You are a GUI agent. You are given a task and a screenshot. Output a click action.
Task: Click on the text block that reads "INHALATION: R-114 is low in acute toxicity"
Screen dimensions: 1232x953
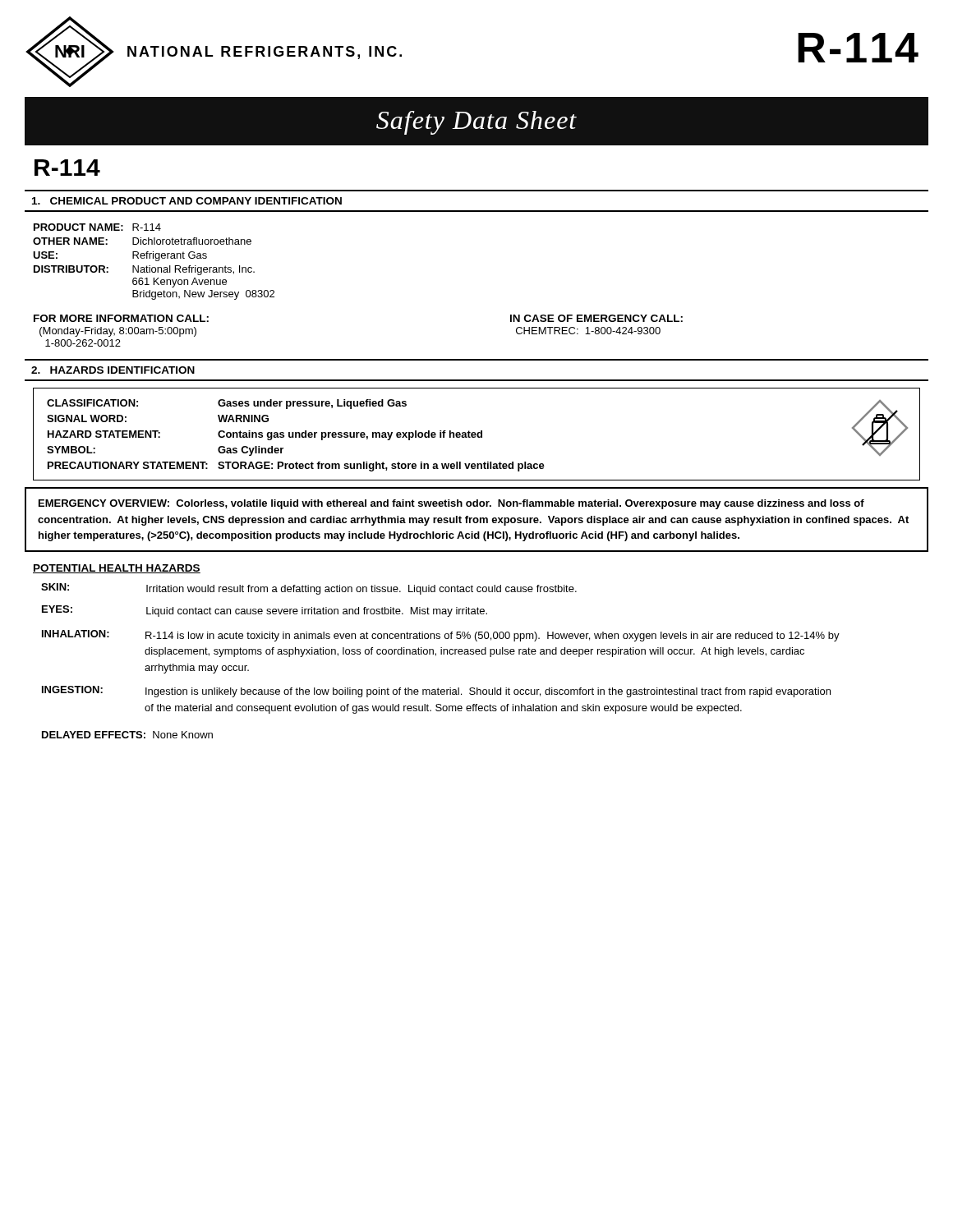point(442,651)
